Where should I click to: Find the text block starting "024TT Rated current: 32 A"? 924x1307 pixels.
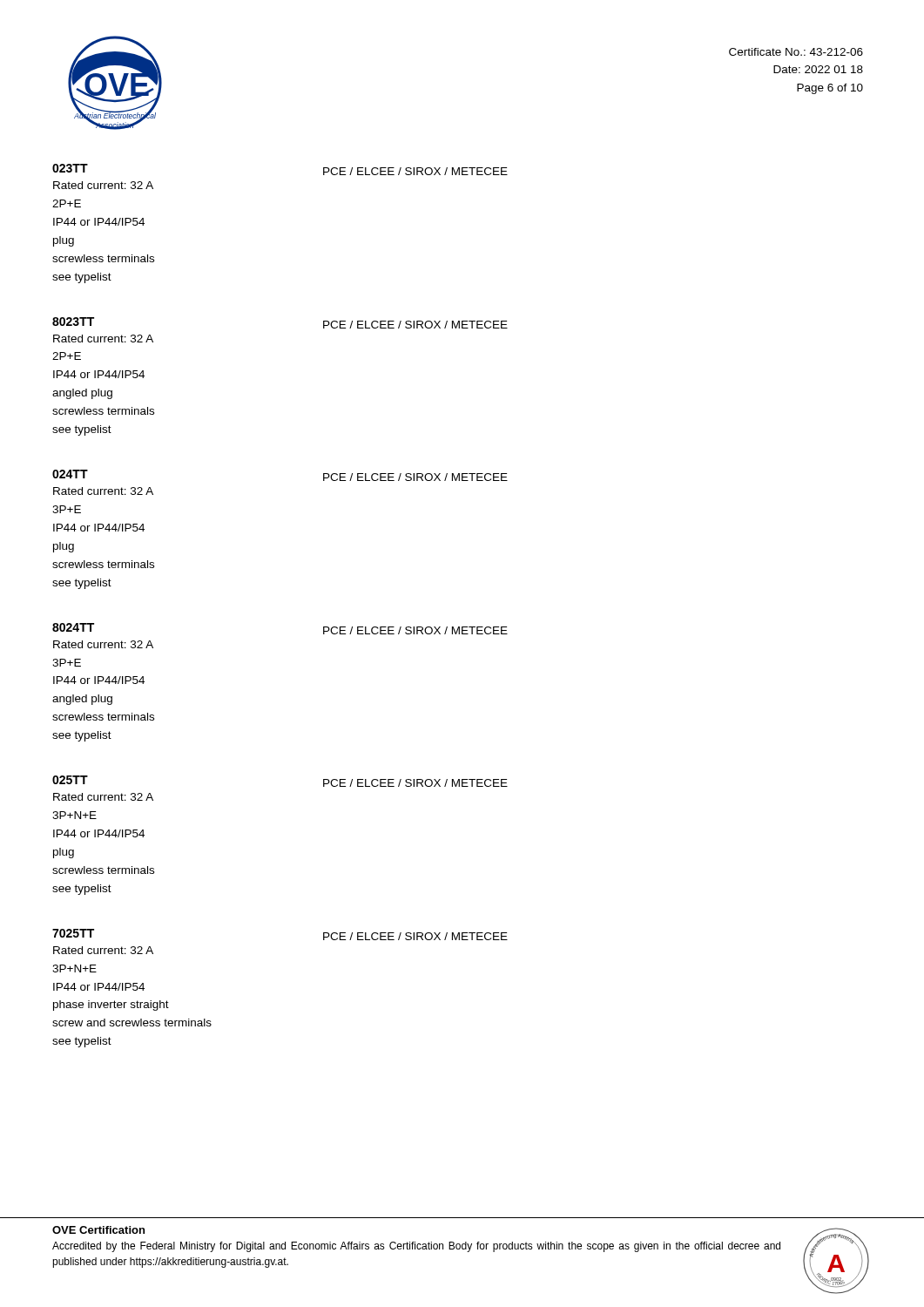pyautogui.click(x=70, y=475)
